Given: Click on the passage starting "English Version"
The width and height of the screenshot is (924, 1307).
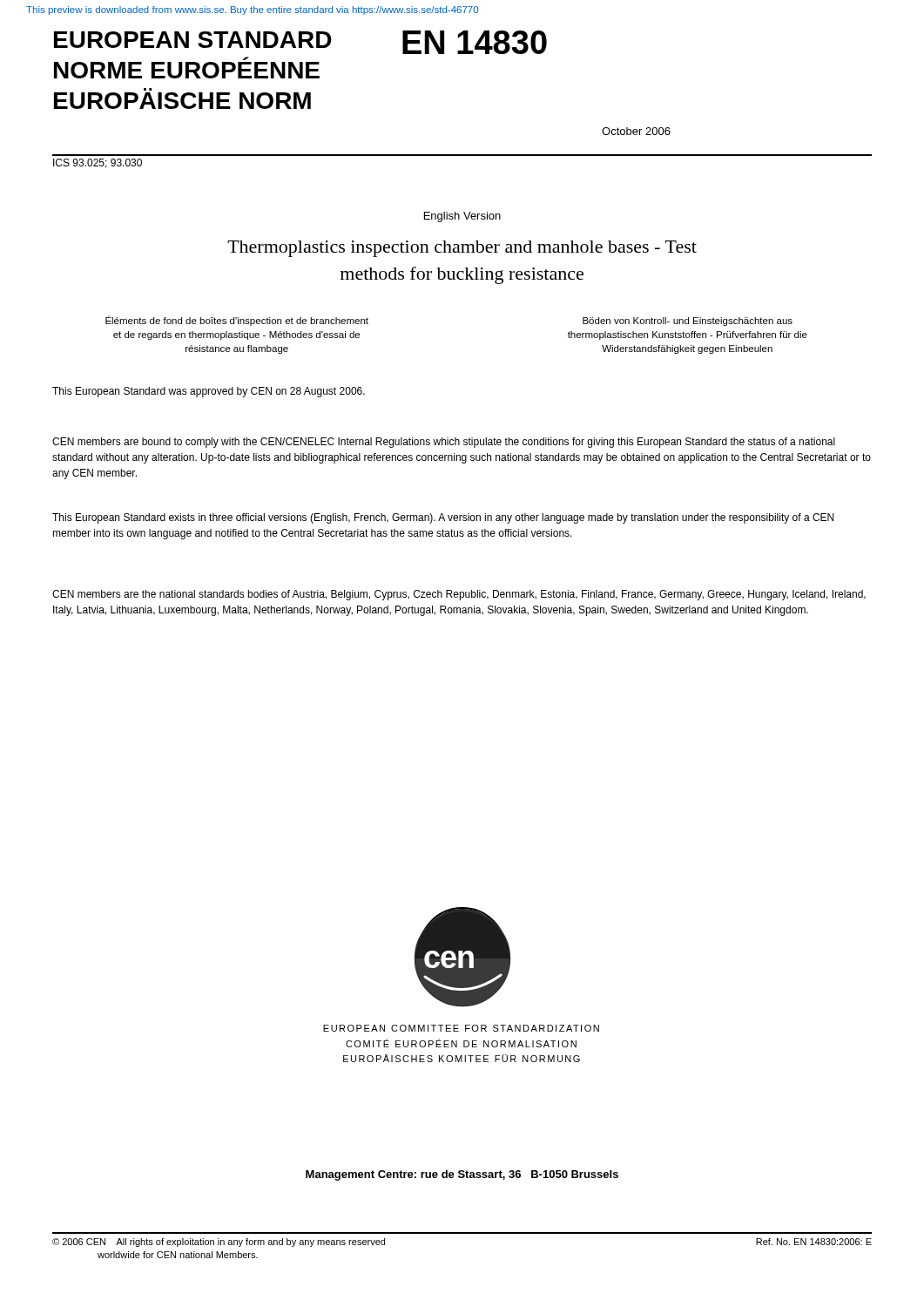Looking at the screenshot, I should (x=462, y=216).
